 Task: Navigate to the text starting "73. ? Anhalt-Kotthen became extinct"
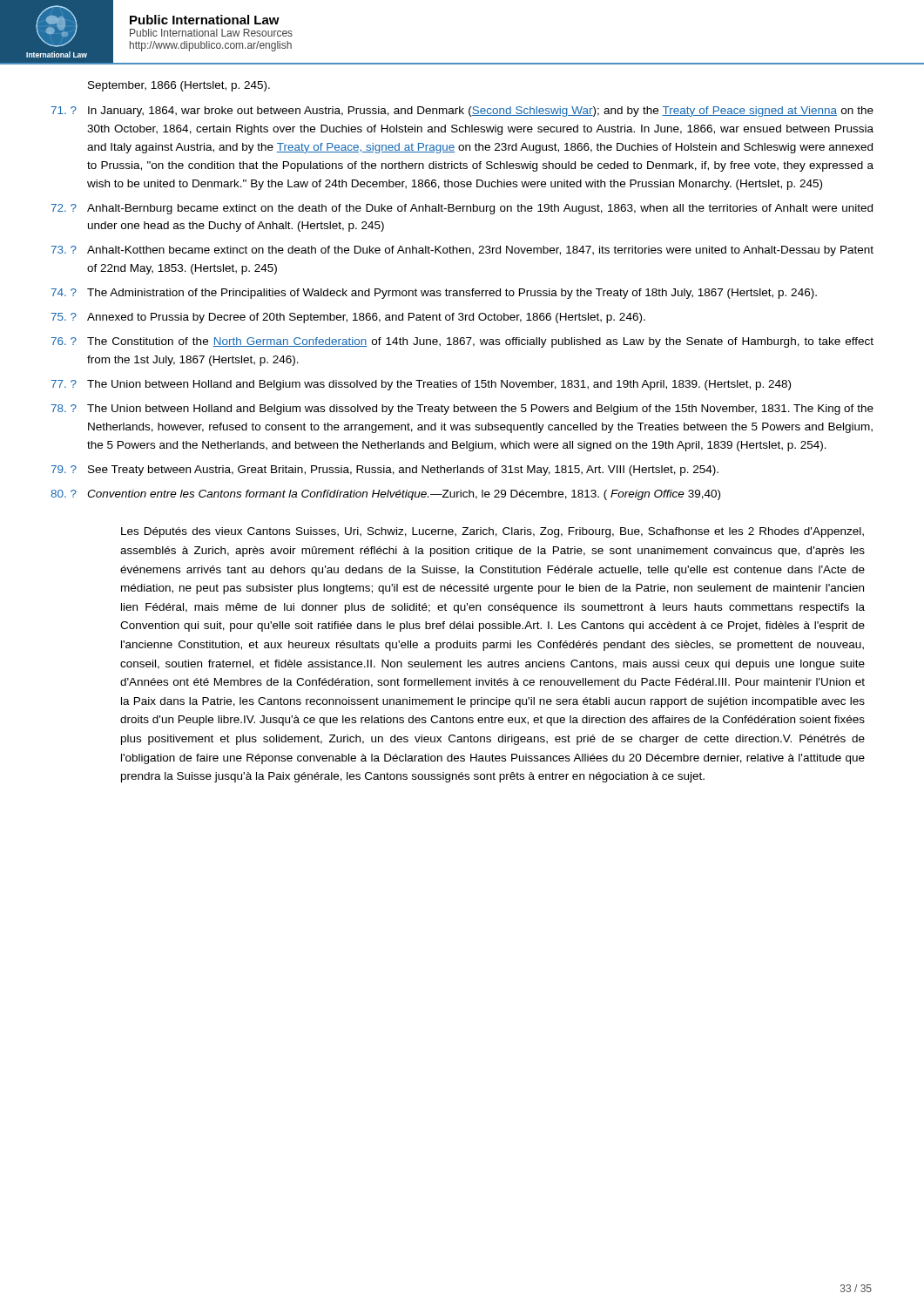(x=462, y=260)
